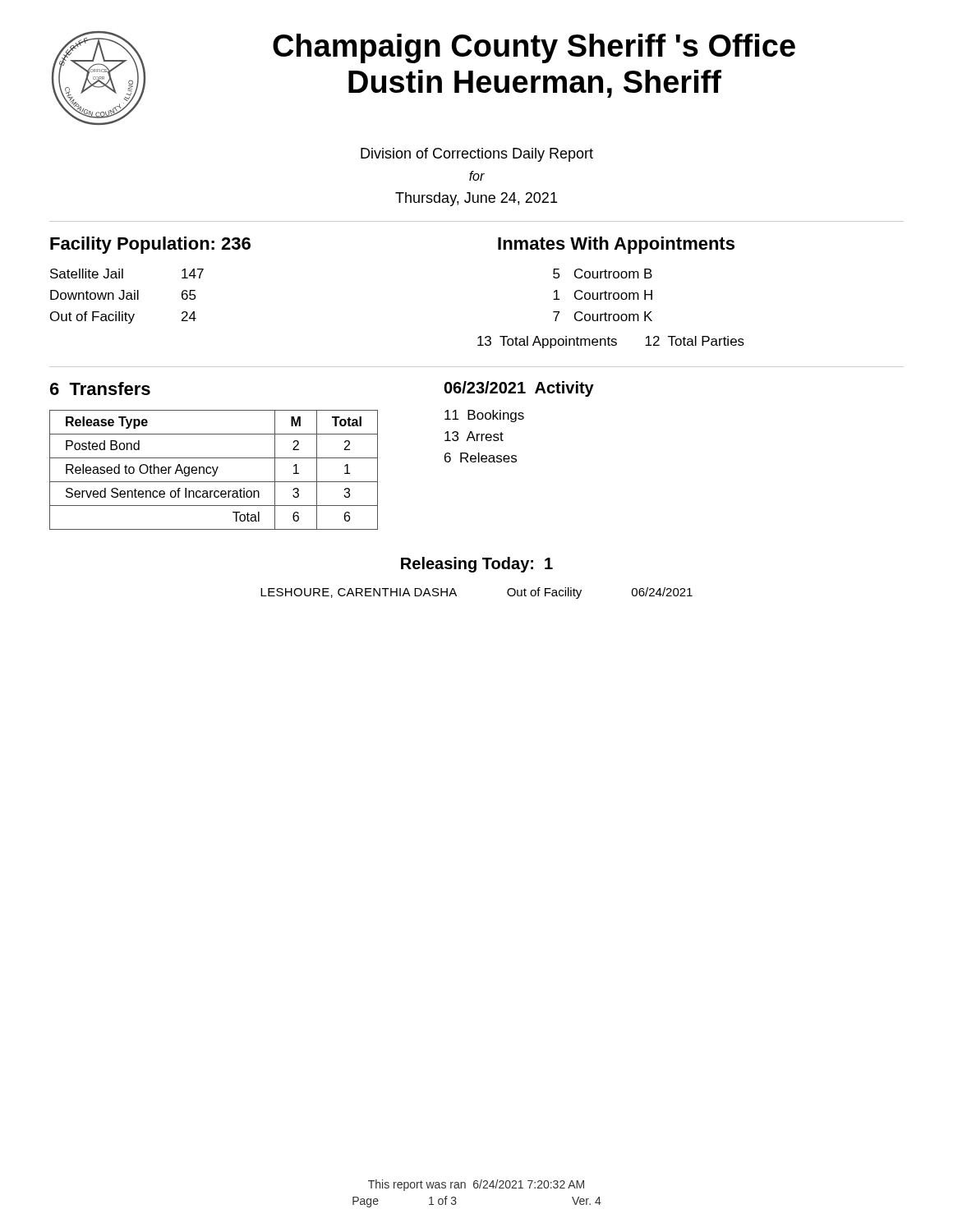Where does it say "11 Bookings 13 Arrest 6 Releases"?
The width and height of the screenshot is (953, 1232).
coord(484,416)
